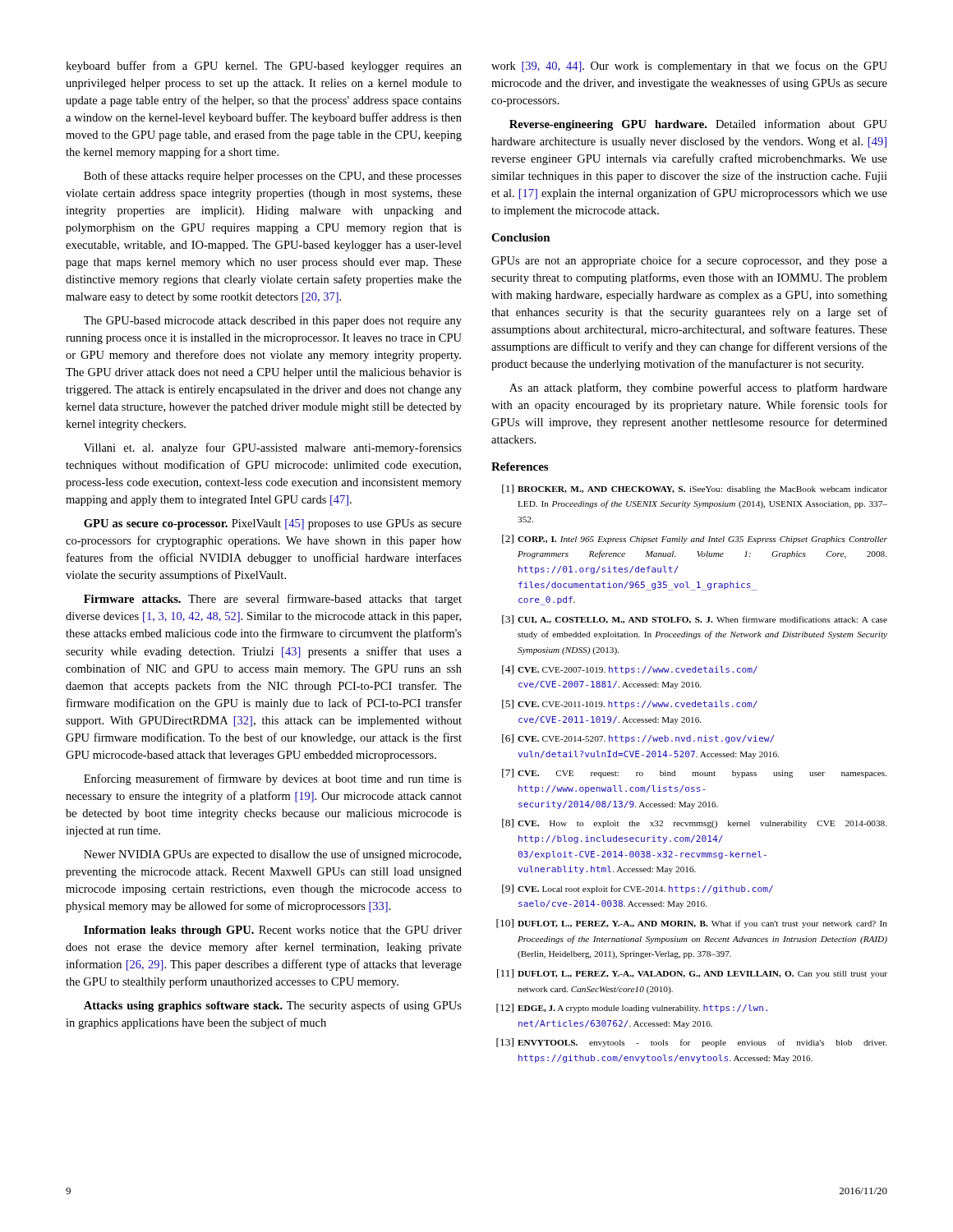Locate the block of text that opens with "[1] BROCKER, M., AND CHECKOWAY, S. iSeeYou: disabling"
The image size is (953, 1232).
pos(689,504)
